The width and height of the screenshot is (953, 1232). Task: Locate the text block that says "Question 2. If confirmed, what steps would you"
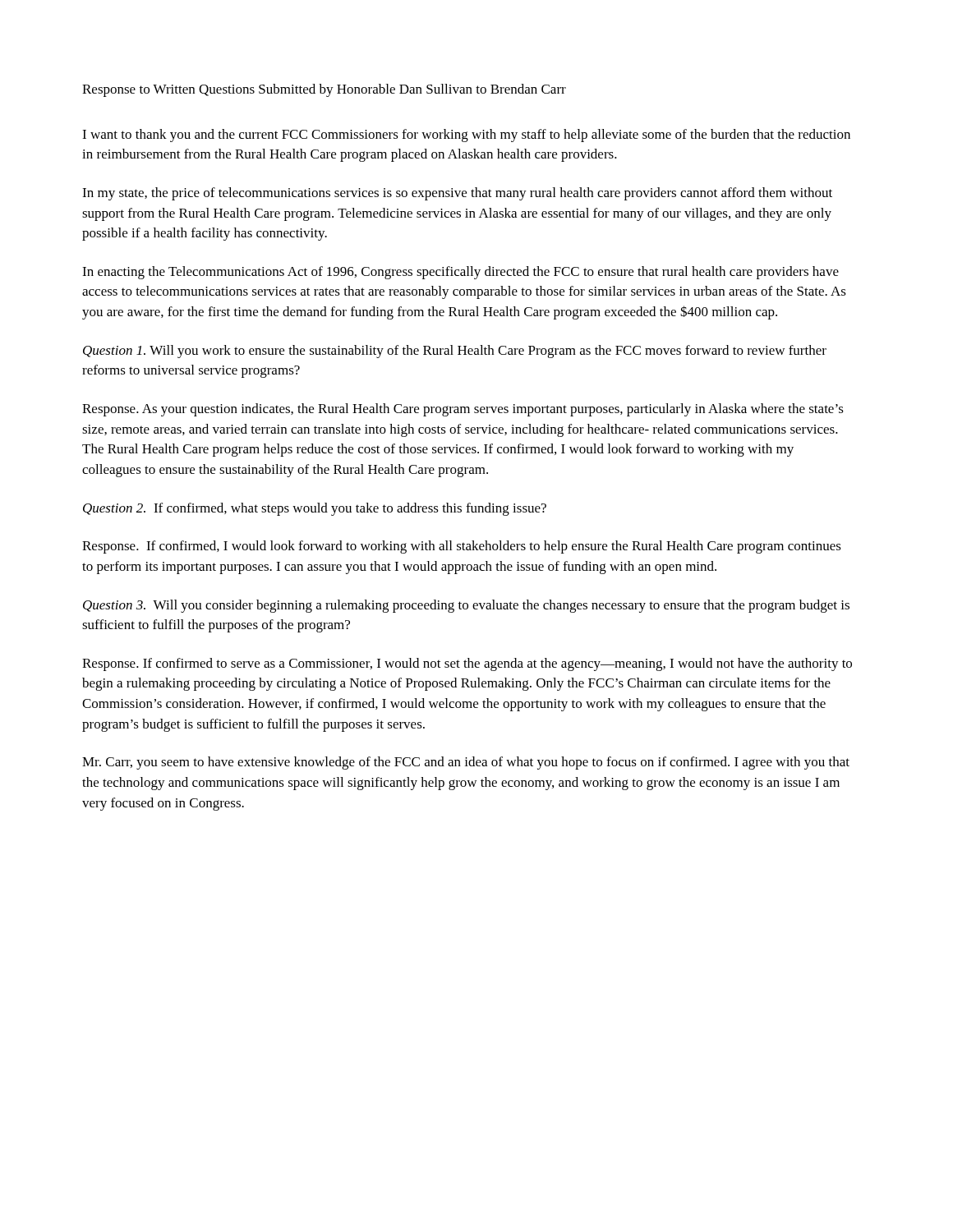pyautogui.click(x=468, y=508)
